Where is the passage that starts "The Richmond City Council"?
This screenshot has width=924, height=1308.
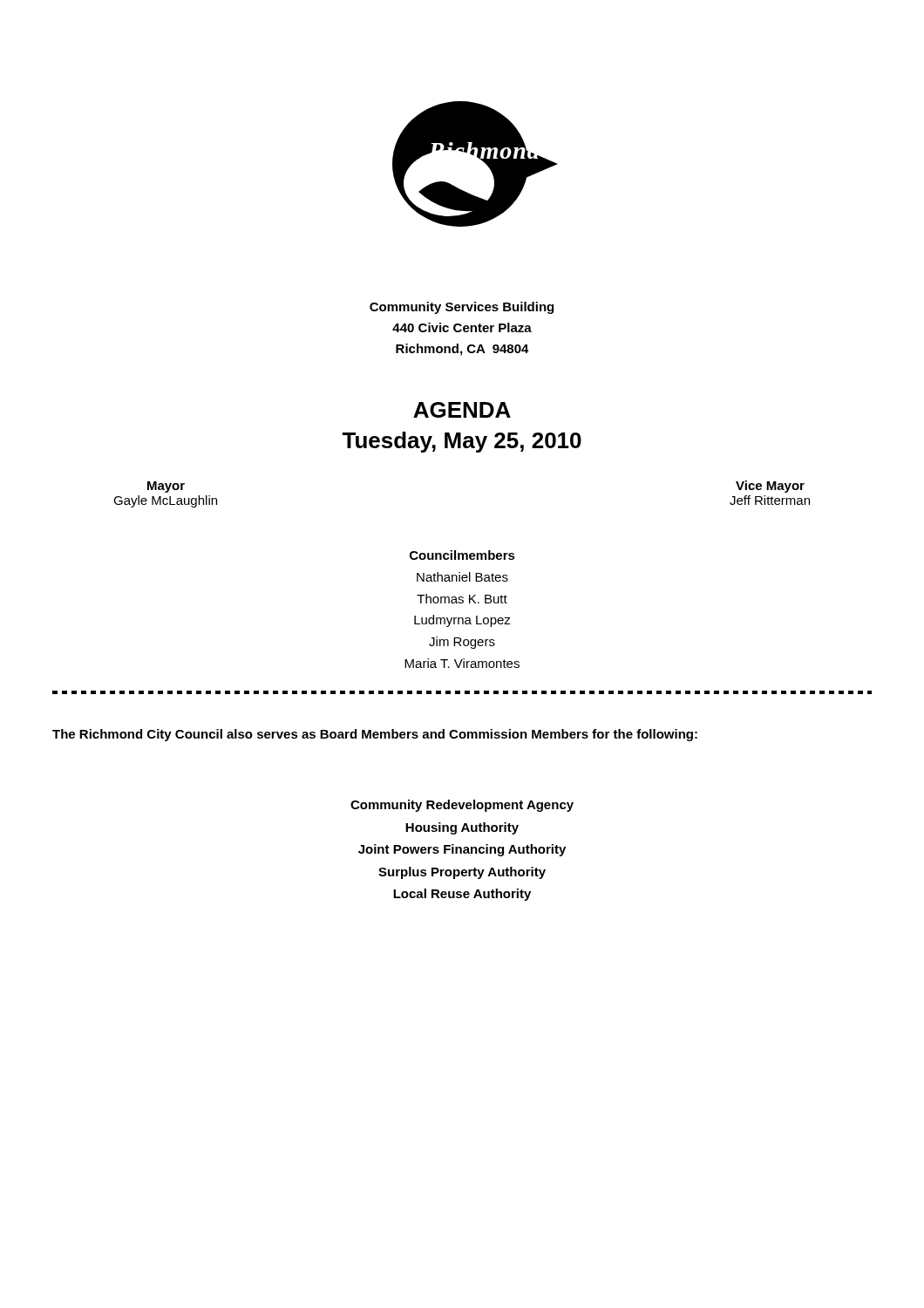375,734
